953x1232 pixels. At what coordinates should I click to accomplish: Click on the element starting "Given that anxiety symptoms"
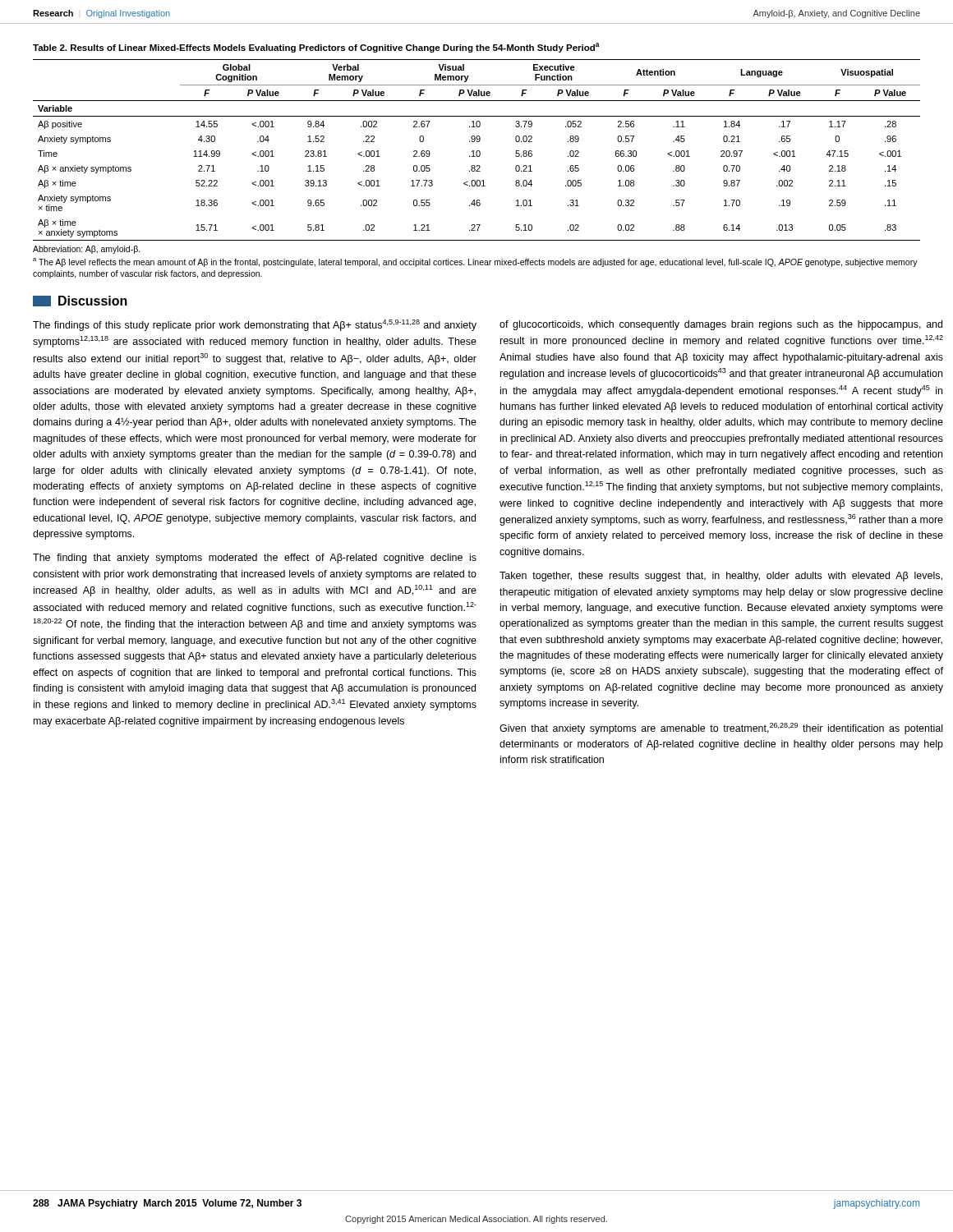click(x=721, y=743)
